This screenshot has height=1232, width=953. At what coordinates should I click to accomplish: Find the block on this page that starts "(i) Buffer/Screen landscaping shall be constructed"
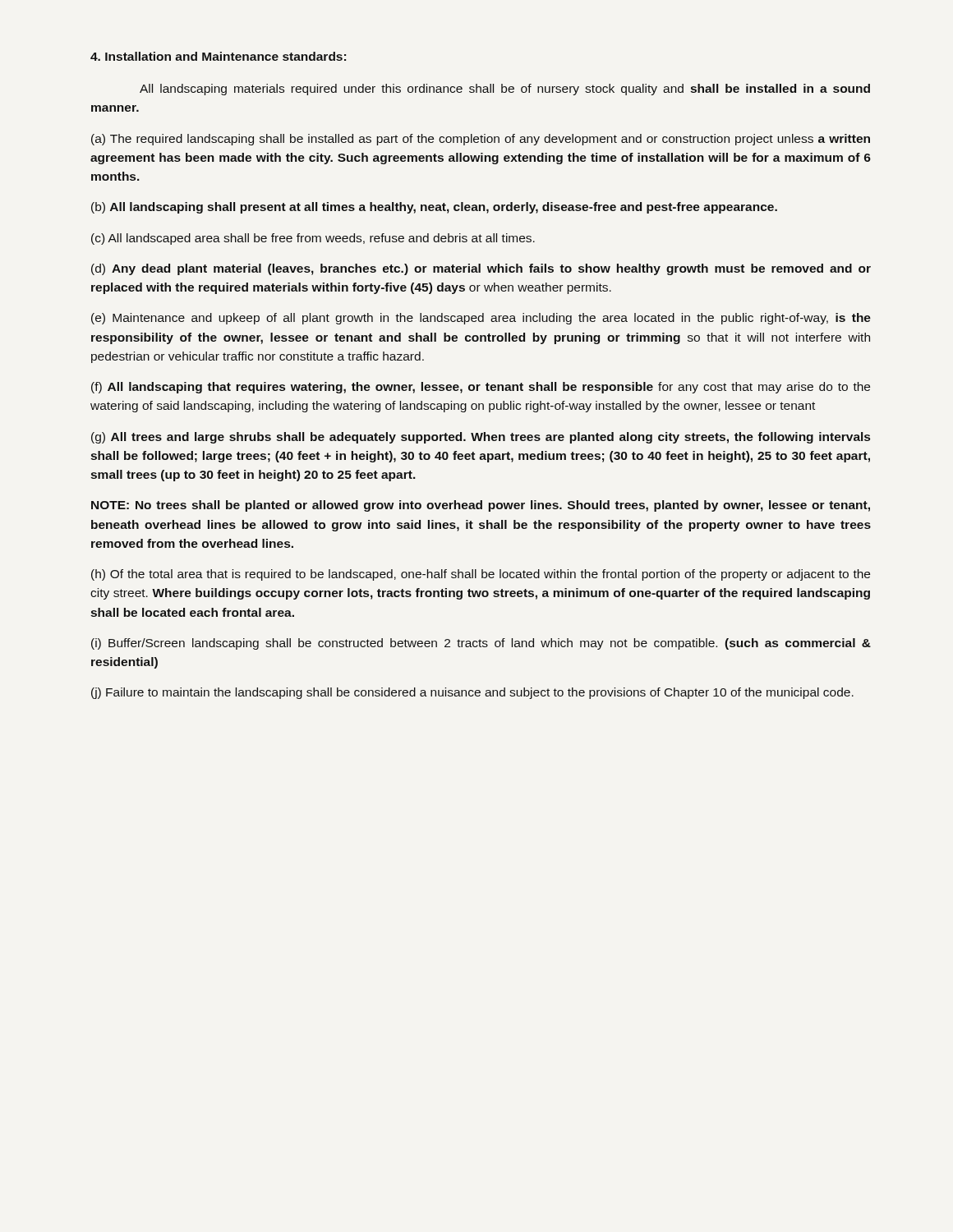[481, 652]
